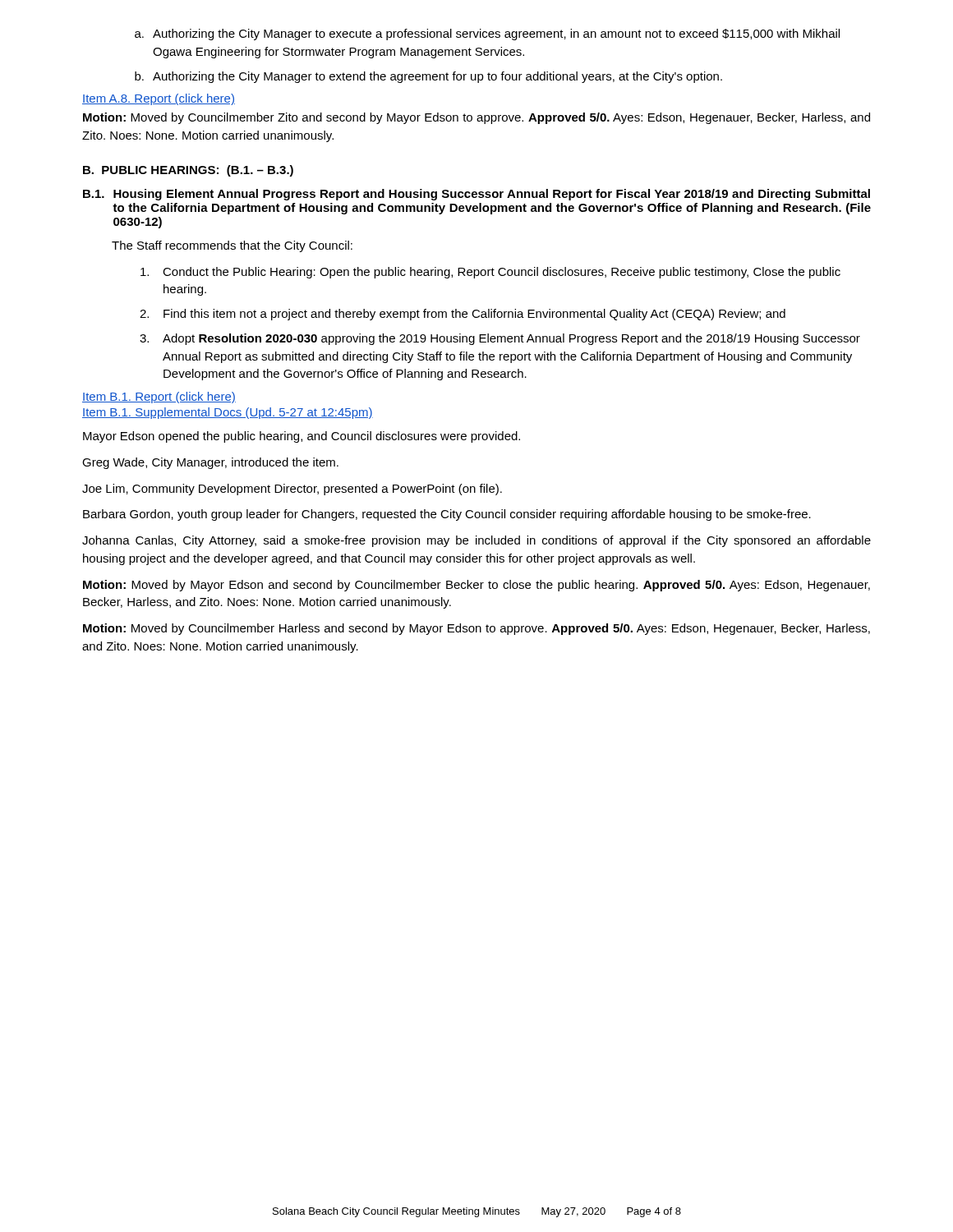Point to the text starting "Greg Wade, City Manager, introduced the item."
The width and height of the screenshot is (953, 1232).
pyautogui.click(x=211, y=462)
